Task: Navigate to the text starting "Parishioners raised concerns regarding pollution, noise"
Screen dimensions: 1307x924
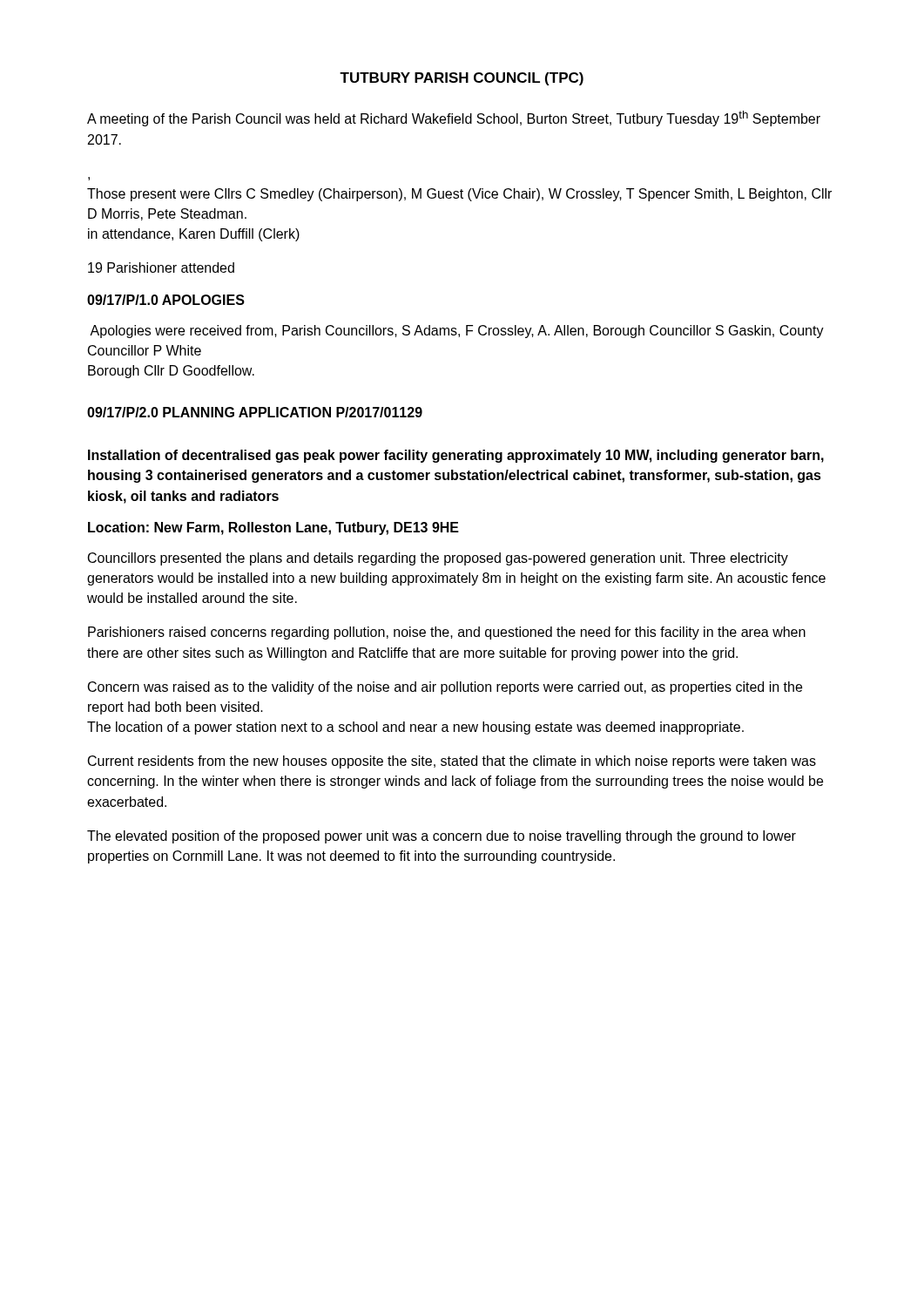Action: pos(447,643)
